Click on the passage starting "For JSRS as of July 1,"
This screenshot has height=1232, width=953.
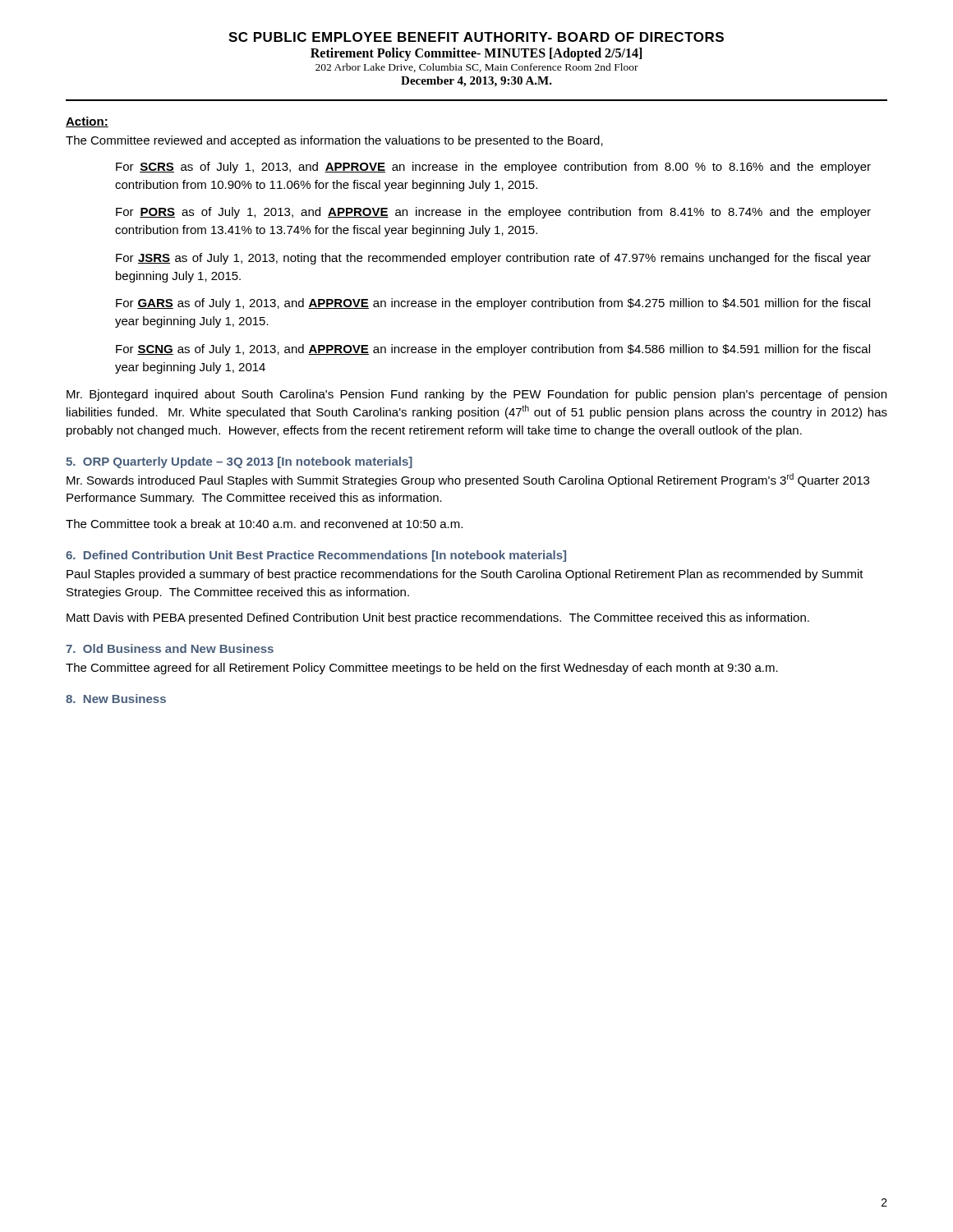point(493,266)
